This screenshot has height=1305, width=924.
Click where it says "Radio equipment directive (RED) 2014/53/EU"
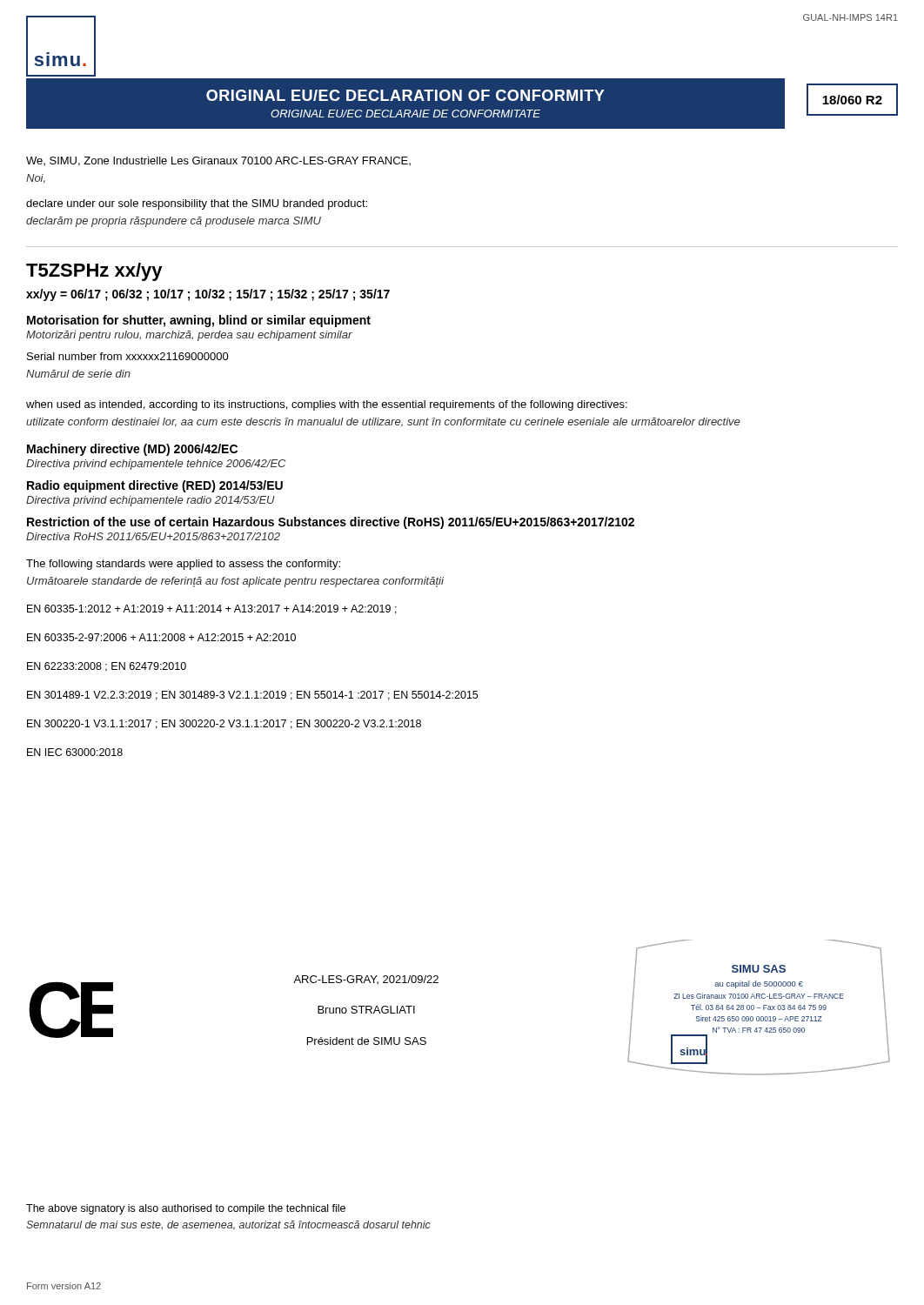(155, 485)
